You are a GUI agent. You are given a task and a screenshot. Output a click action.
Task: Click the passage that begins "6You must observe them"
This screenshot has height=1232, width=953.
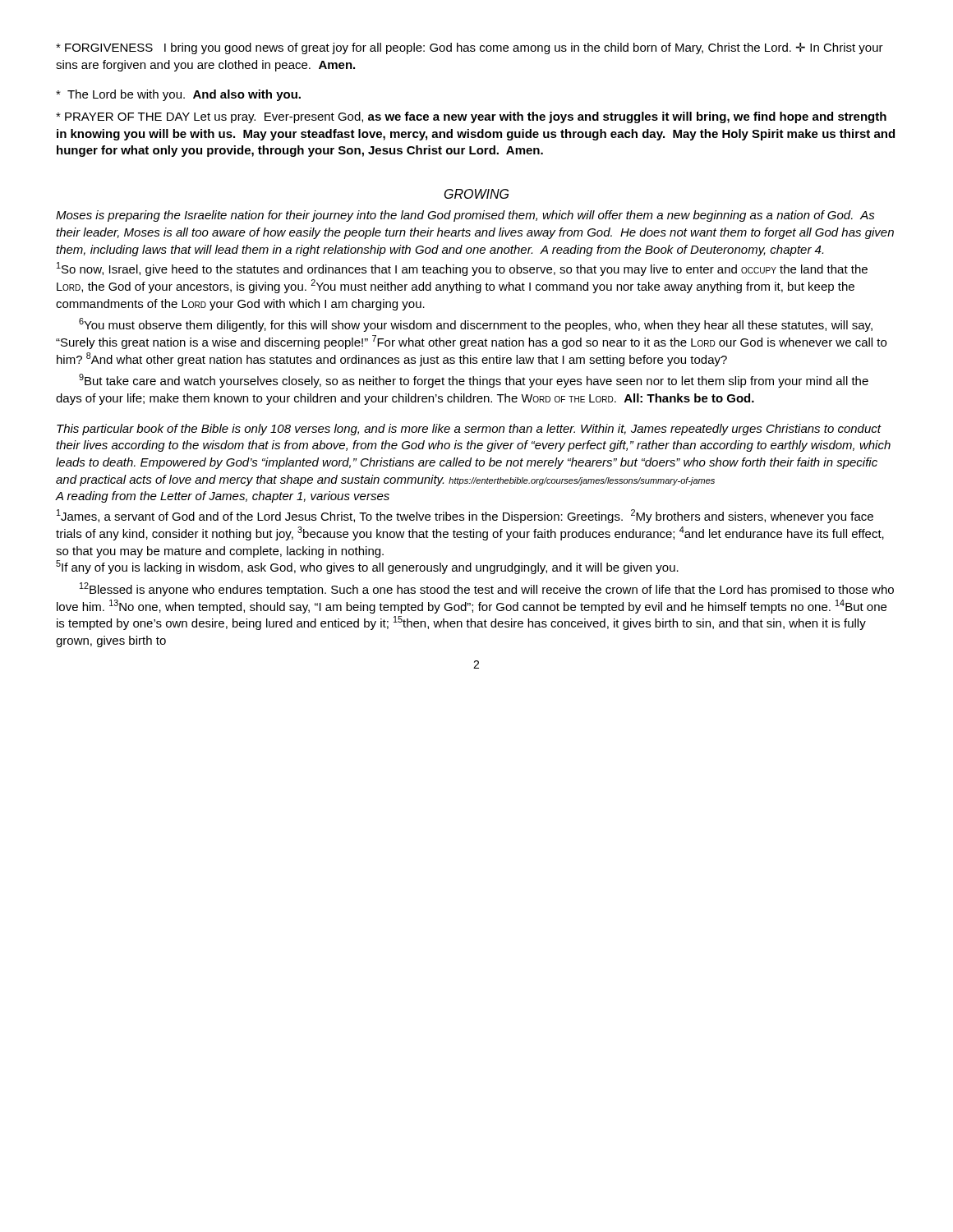pyautogui.click(x=471, y=342)
